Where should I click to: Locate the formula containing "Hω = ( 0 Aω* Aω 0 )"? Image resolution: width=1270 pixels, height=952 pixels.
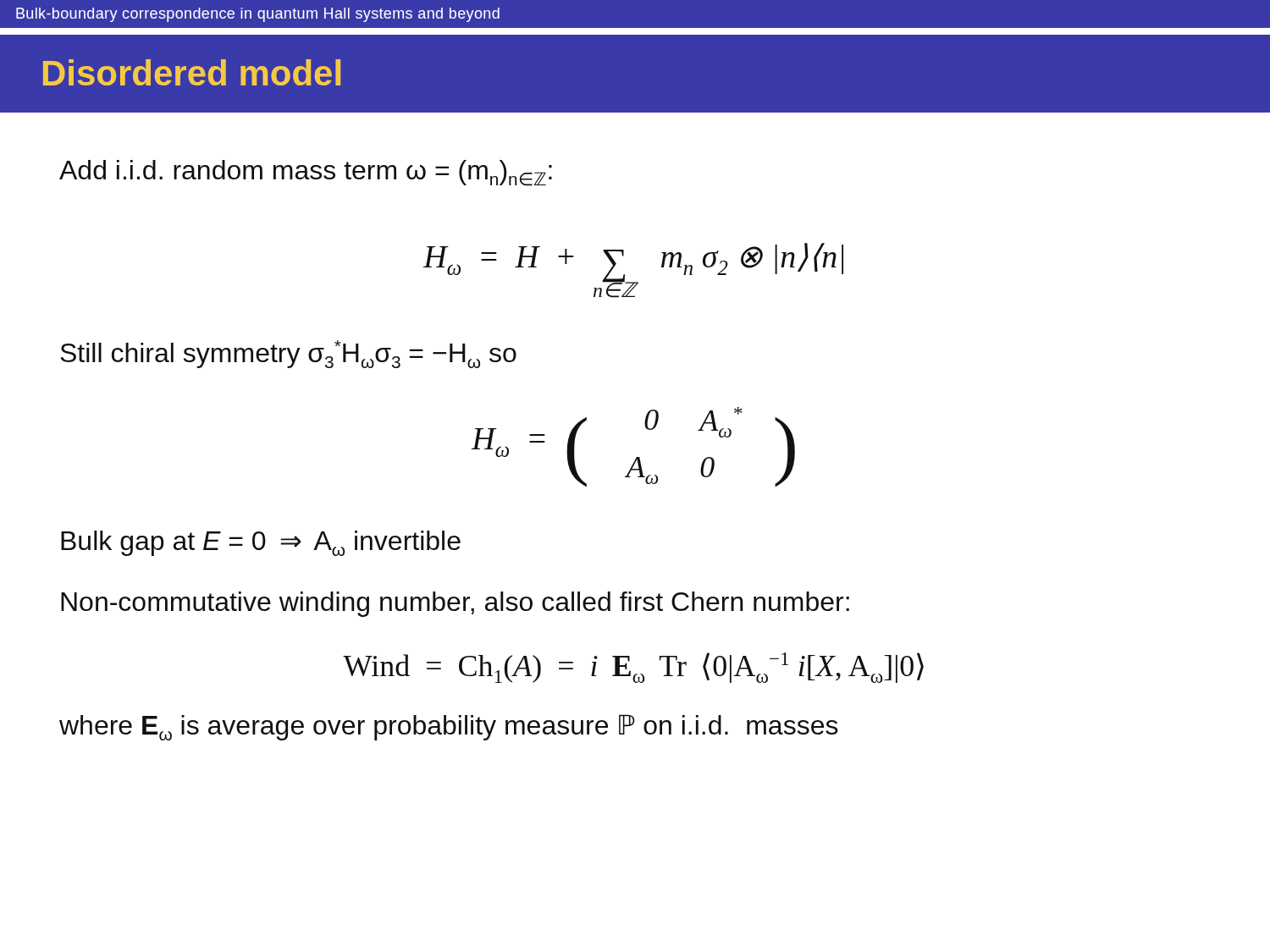635,446
